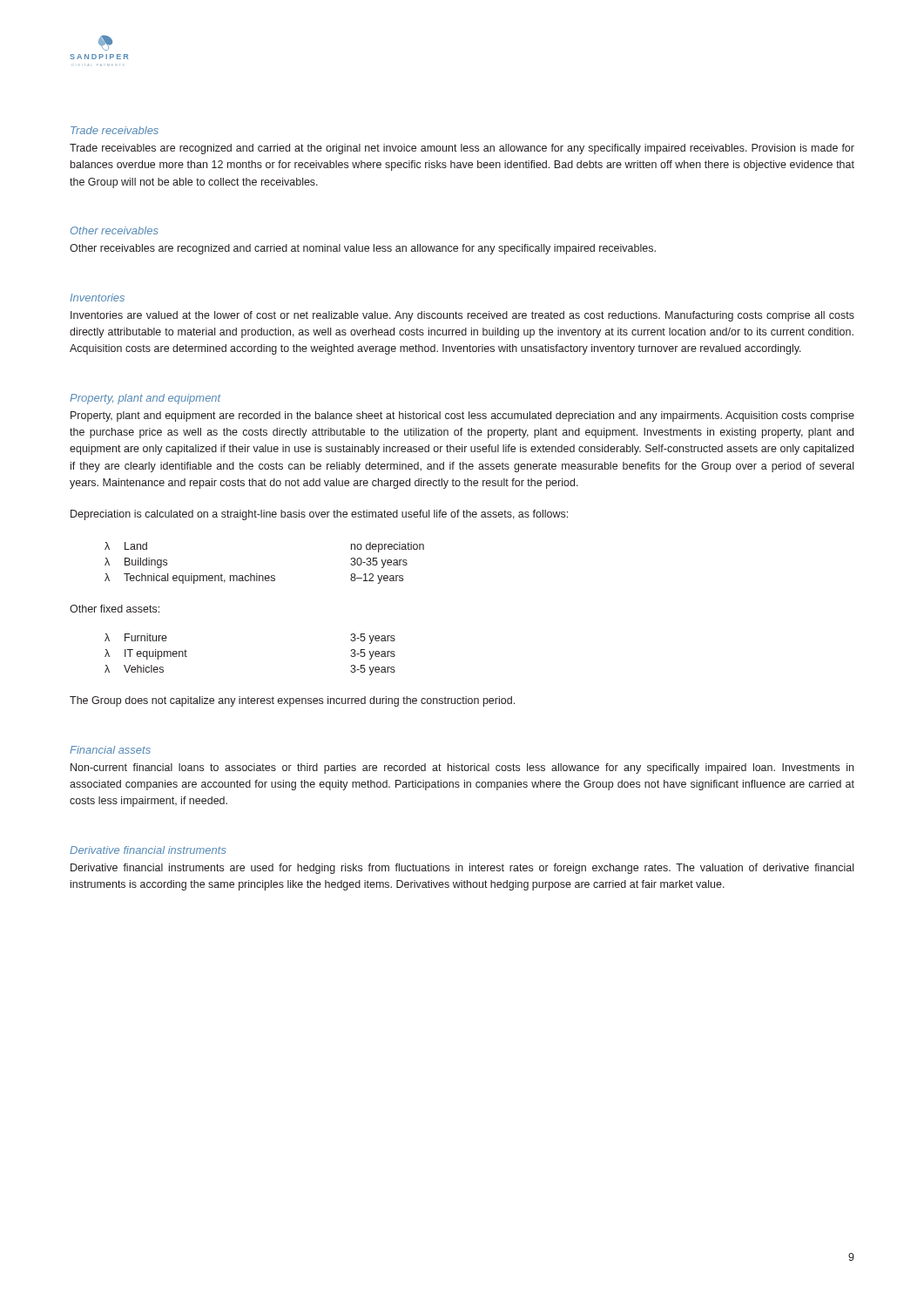The height and width of the screenshot is (1307, 924).
Task: Find "Financial assets" on this page
Action: (x=110, y=750)
